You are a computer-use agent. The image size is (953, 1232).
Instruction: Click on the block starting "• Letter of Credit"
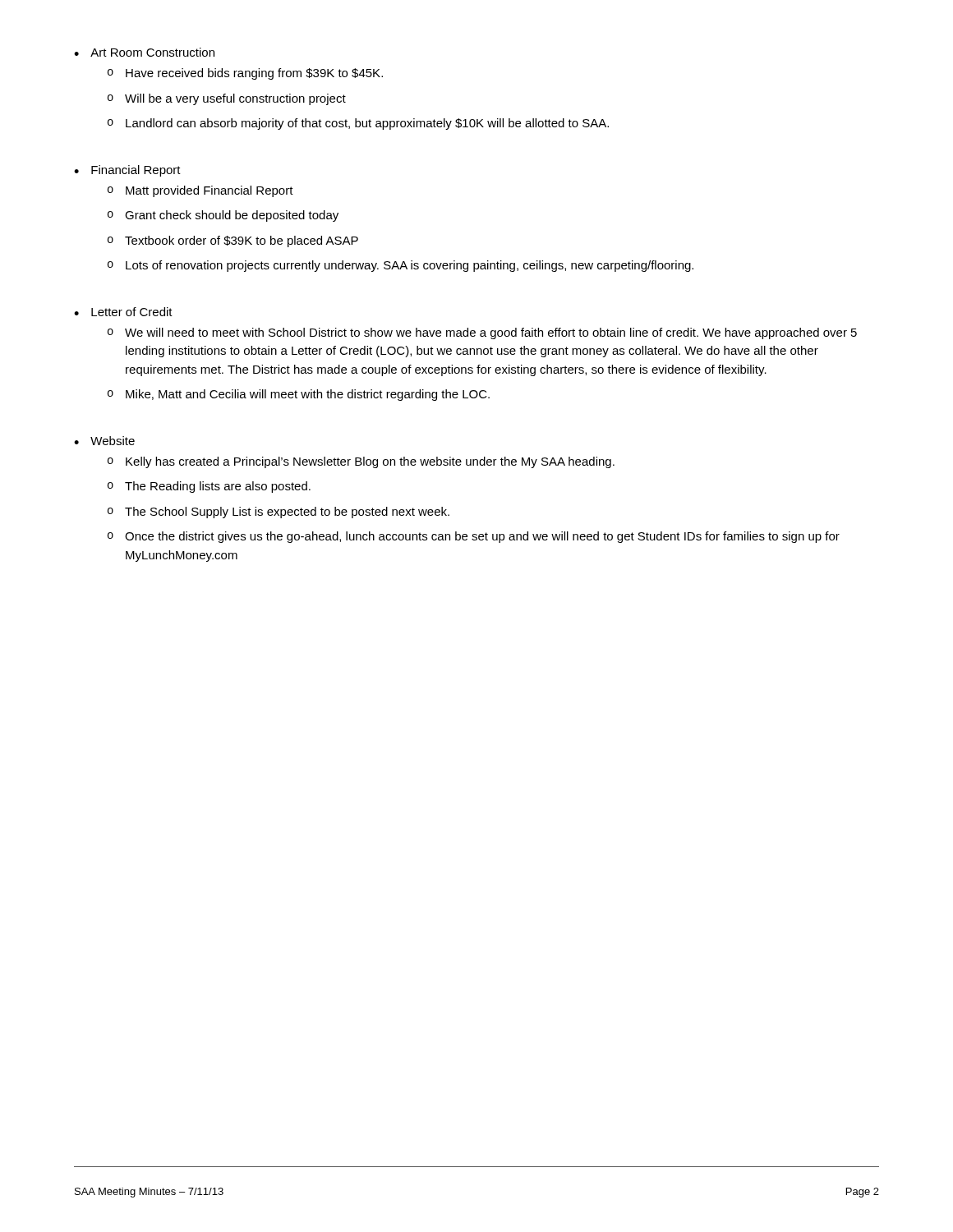click(476, 357)
